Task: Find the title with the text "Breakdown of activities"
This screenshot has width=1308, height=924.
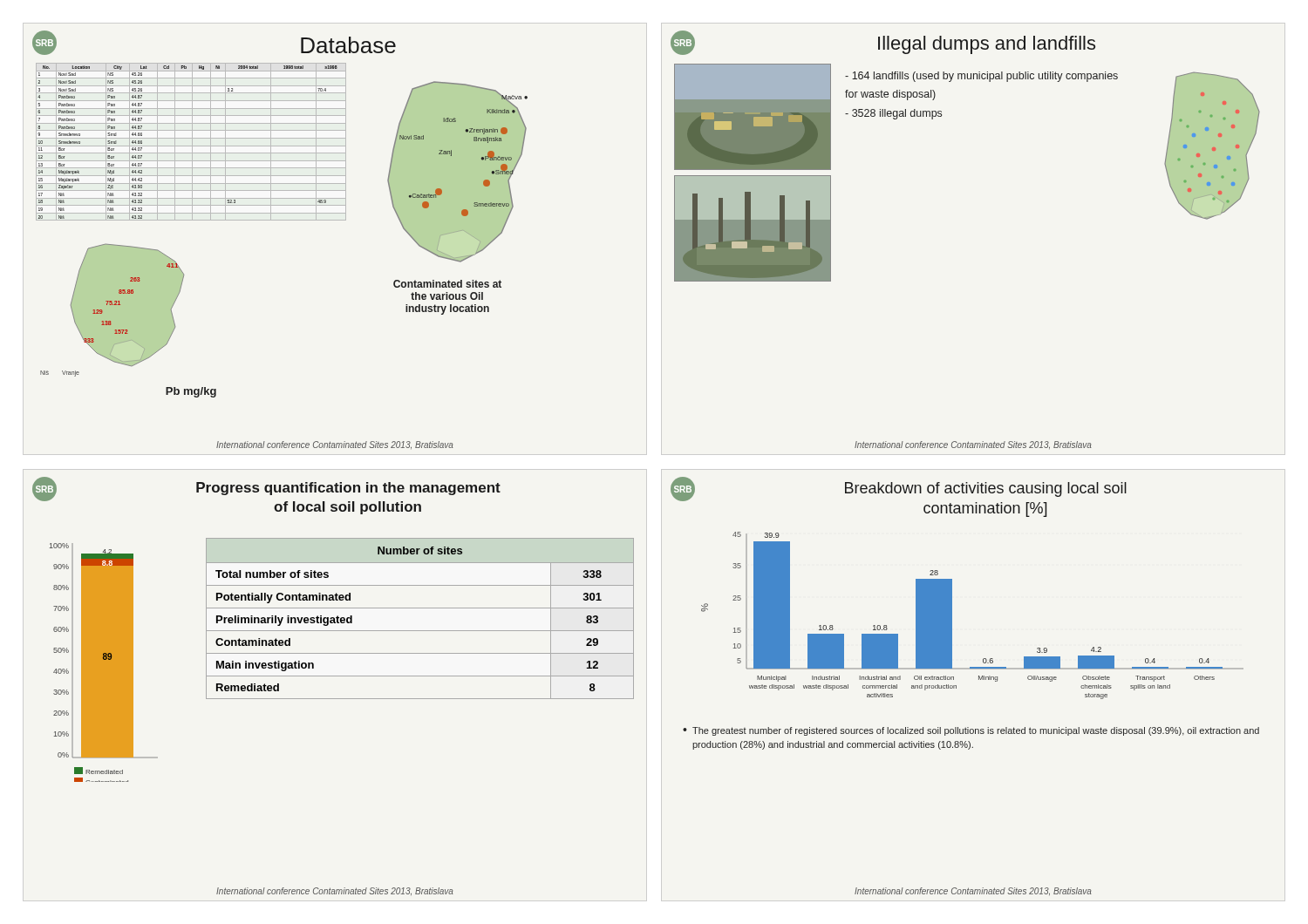Action: point(985,498)
